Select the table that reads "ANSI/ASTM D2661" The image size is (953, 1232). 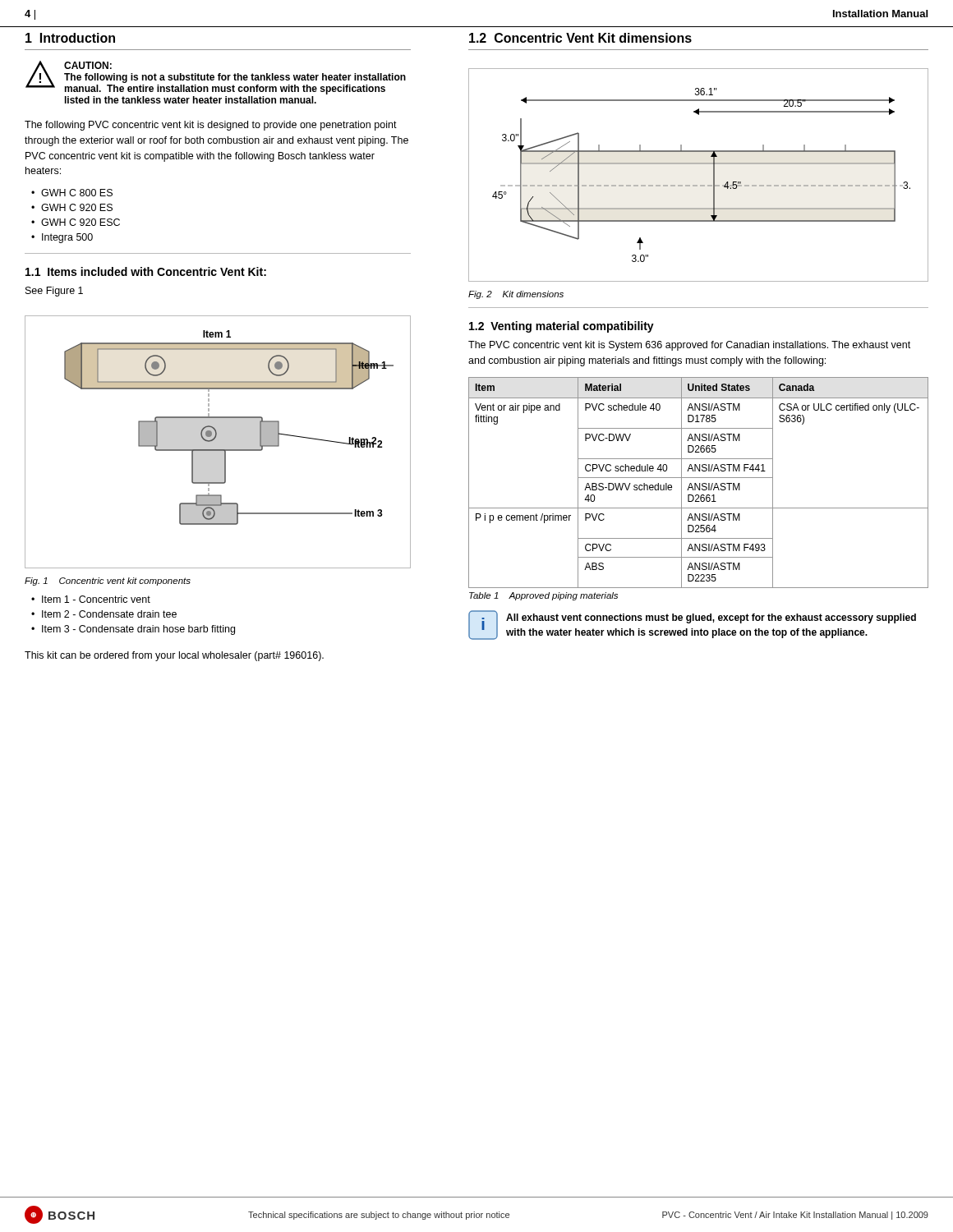[698, 482]
